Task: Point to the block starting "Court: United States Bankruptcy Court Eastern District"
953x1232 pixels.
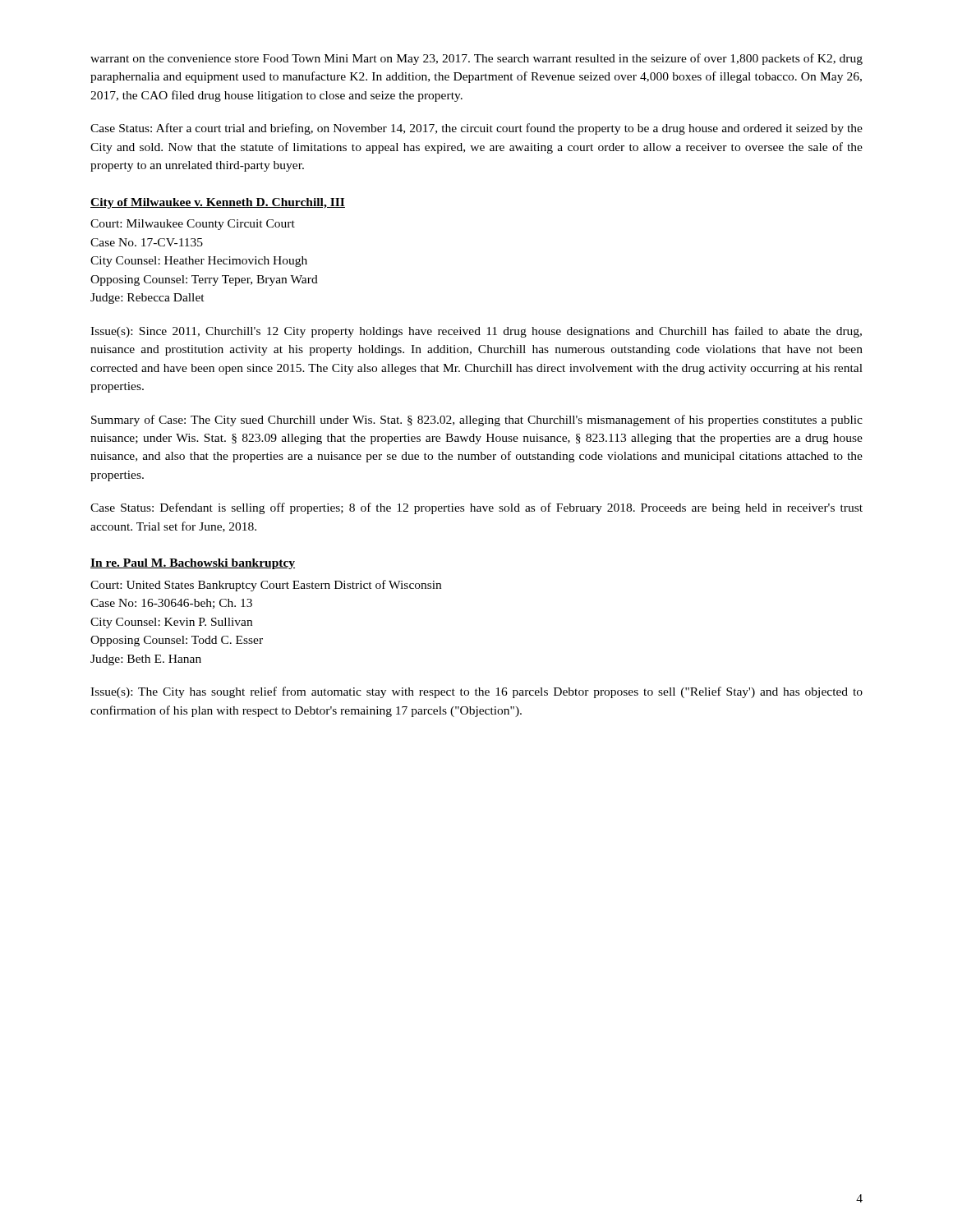Action: [266, 586]
